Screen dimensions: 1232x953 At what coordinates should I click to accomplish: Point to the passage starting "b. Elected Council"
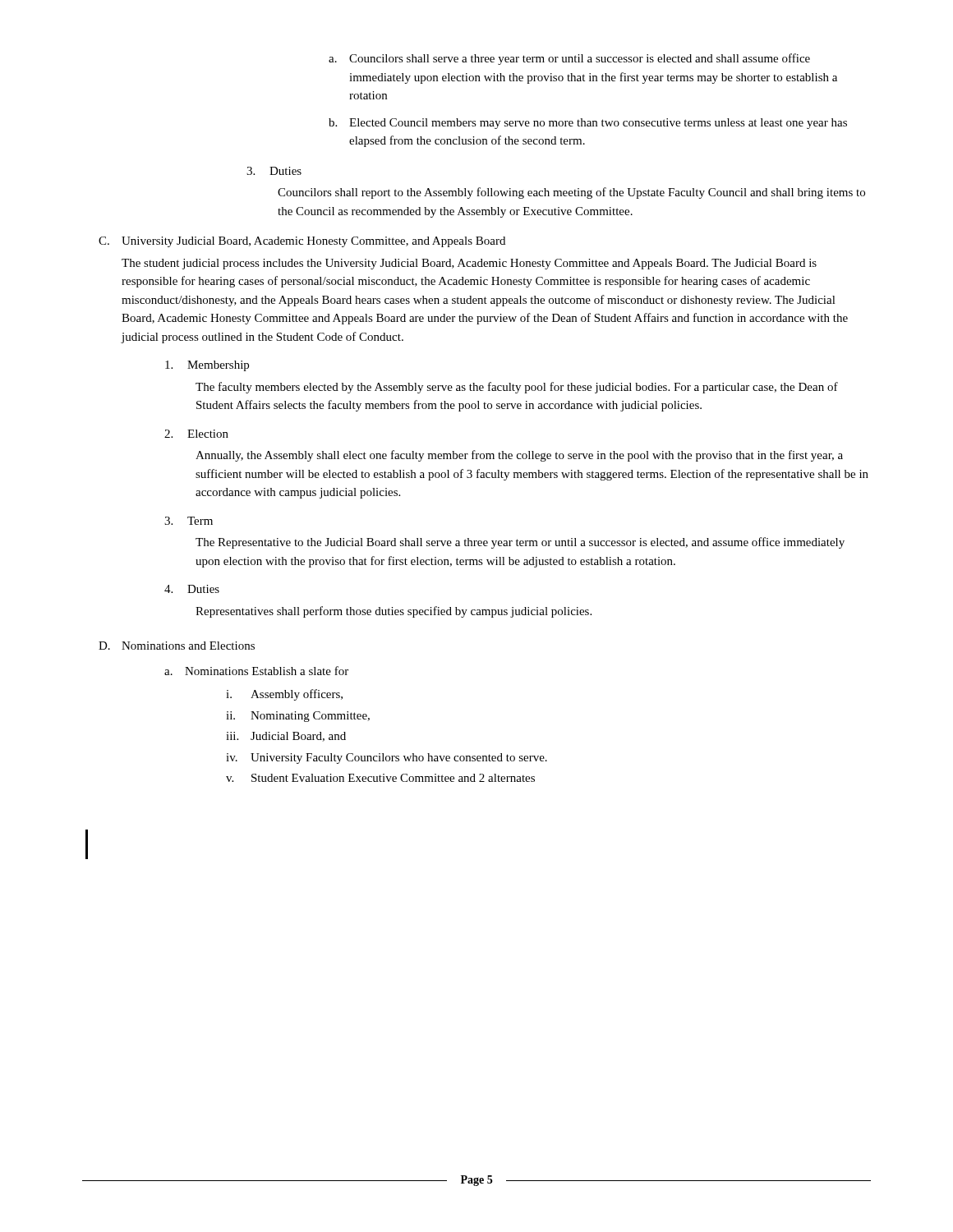click(x=600, y=131)
